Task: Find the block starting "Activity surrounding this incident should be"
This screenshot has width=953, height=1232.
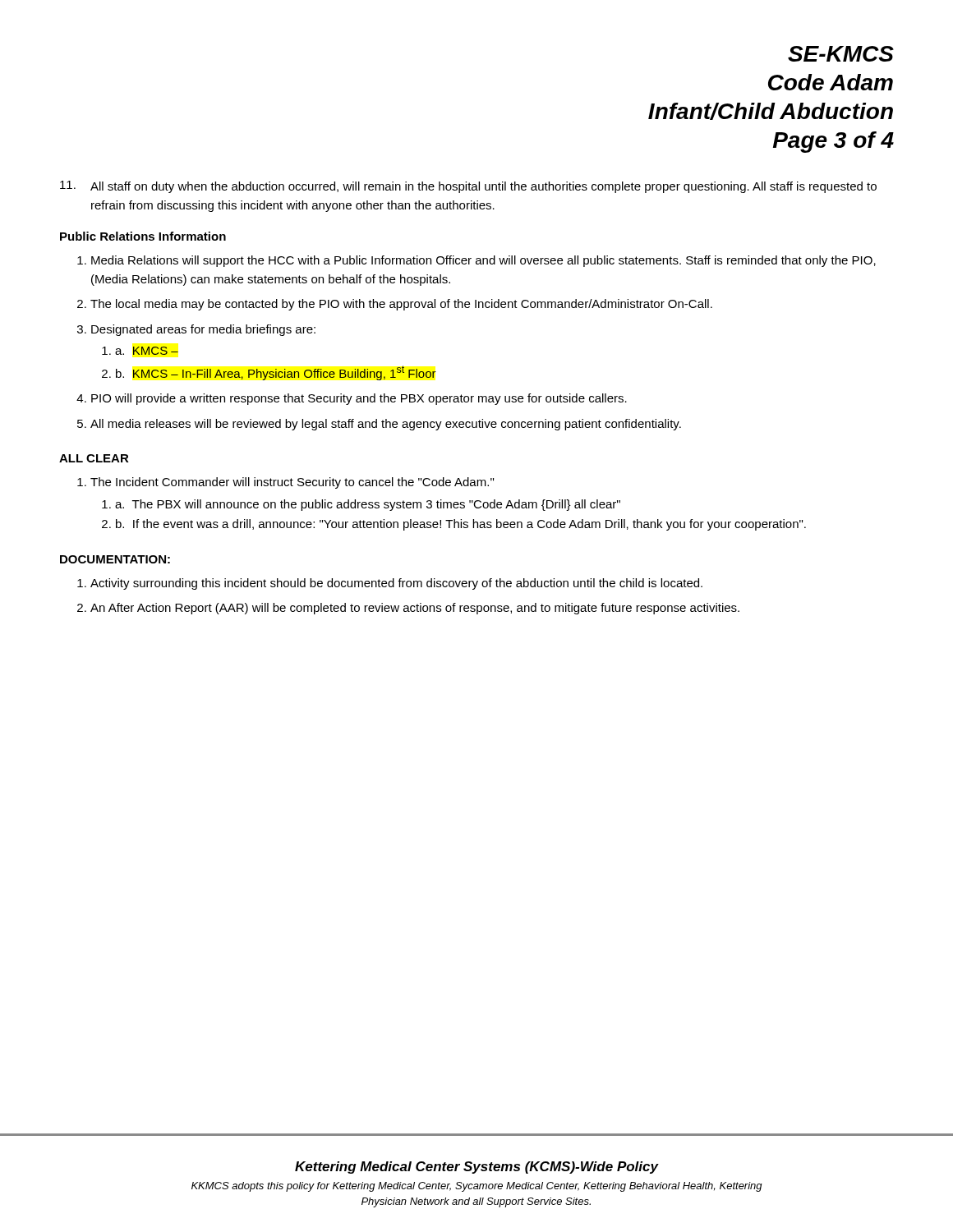Action: tap(492, 595)
